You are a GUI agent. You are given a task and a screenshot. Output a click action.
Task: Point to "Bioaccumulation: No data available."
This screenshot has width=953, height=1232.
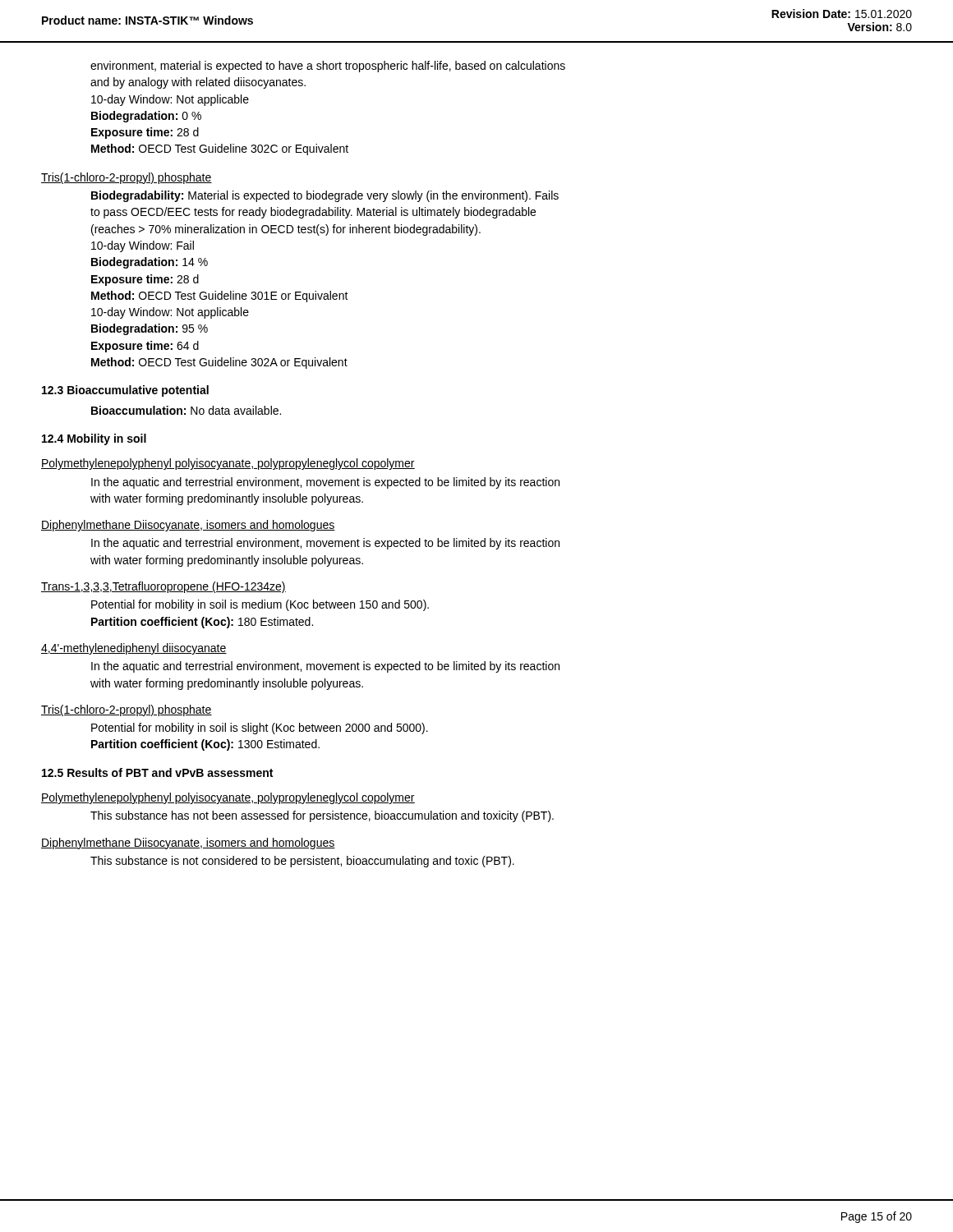pos(186,410)
